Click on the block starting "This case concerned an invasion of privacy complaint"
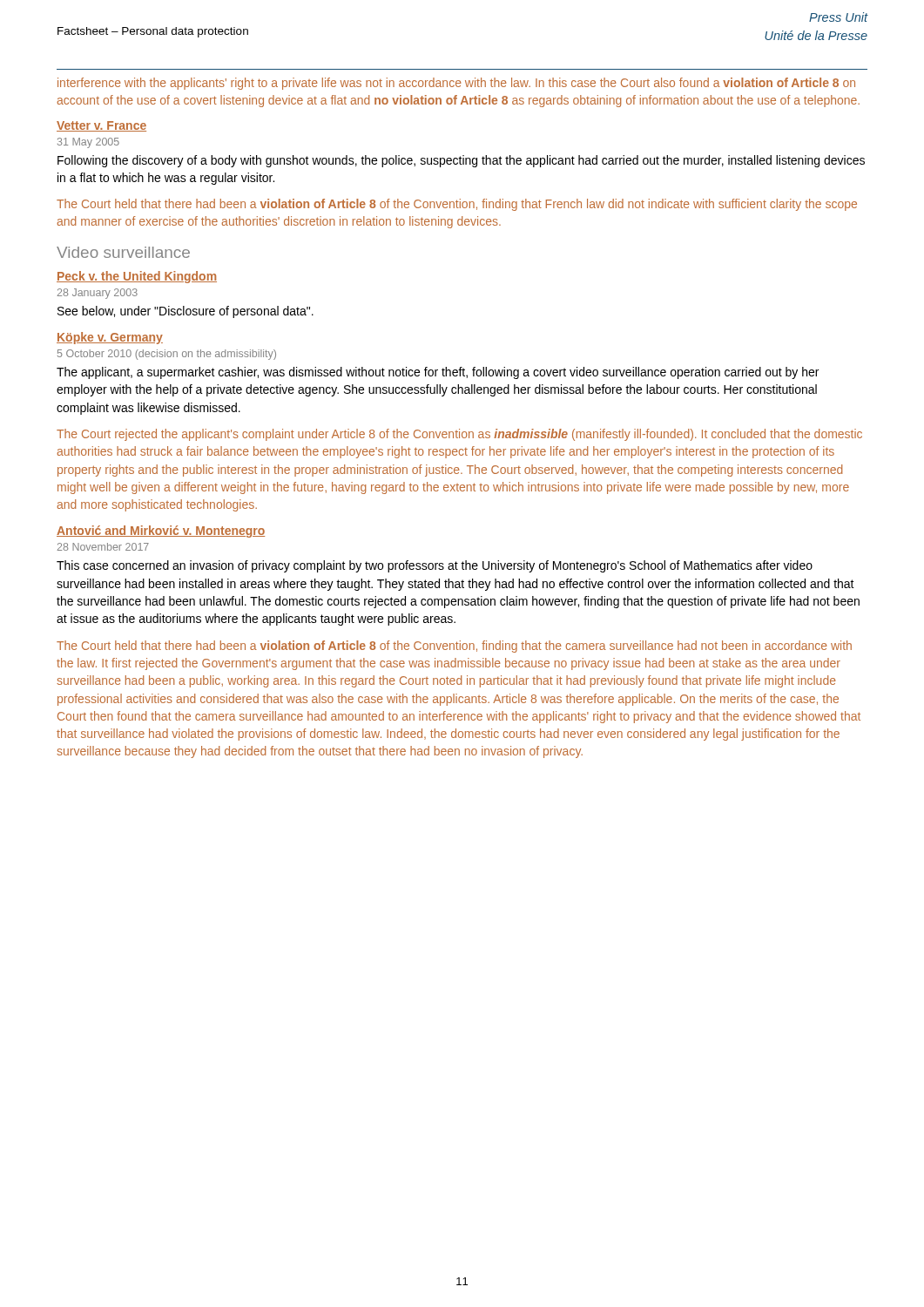This screenshot has height=1307, width=924. [x=462, y=593]
